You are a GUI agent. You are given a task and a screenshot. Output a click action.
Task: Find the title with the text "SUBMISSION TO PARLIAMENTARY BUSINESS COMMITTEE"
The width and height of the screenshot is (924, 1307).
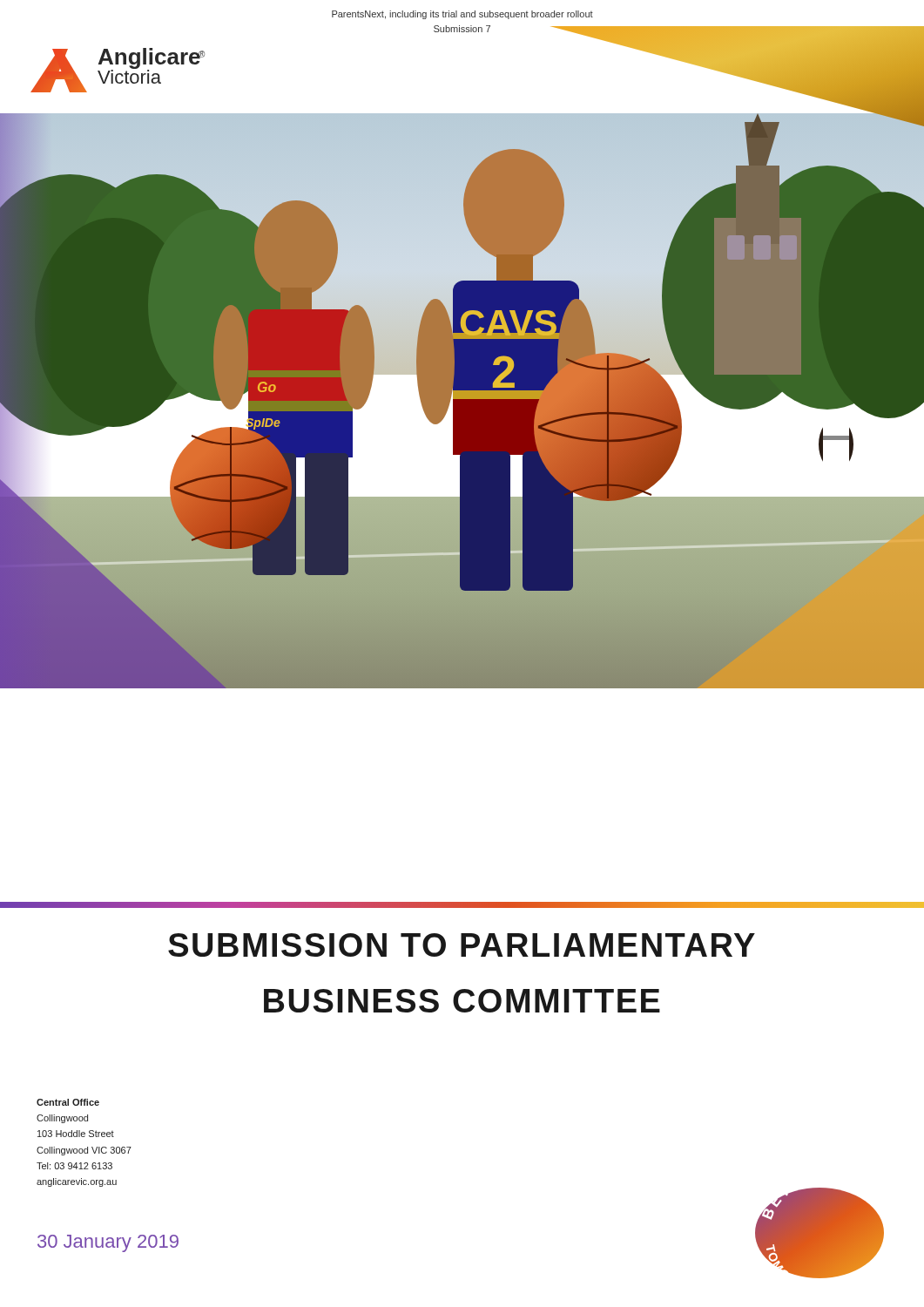tap(462, 945)
